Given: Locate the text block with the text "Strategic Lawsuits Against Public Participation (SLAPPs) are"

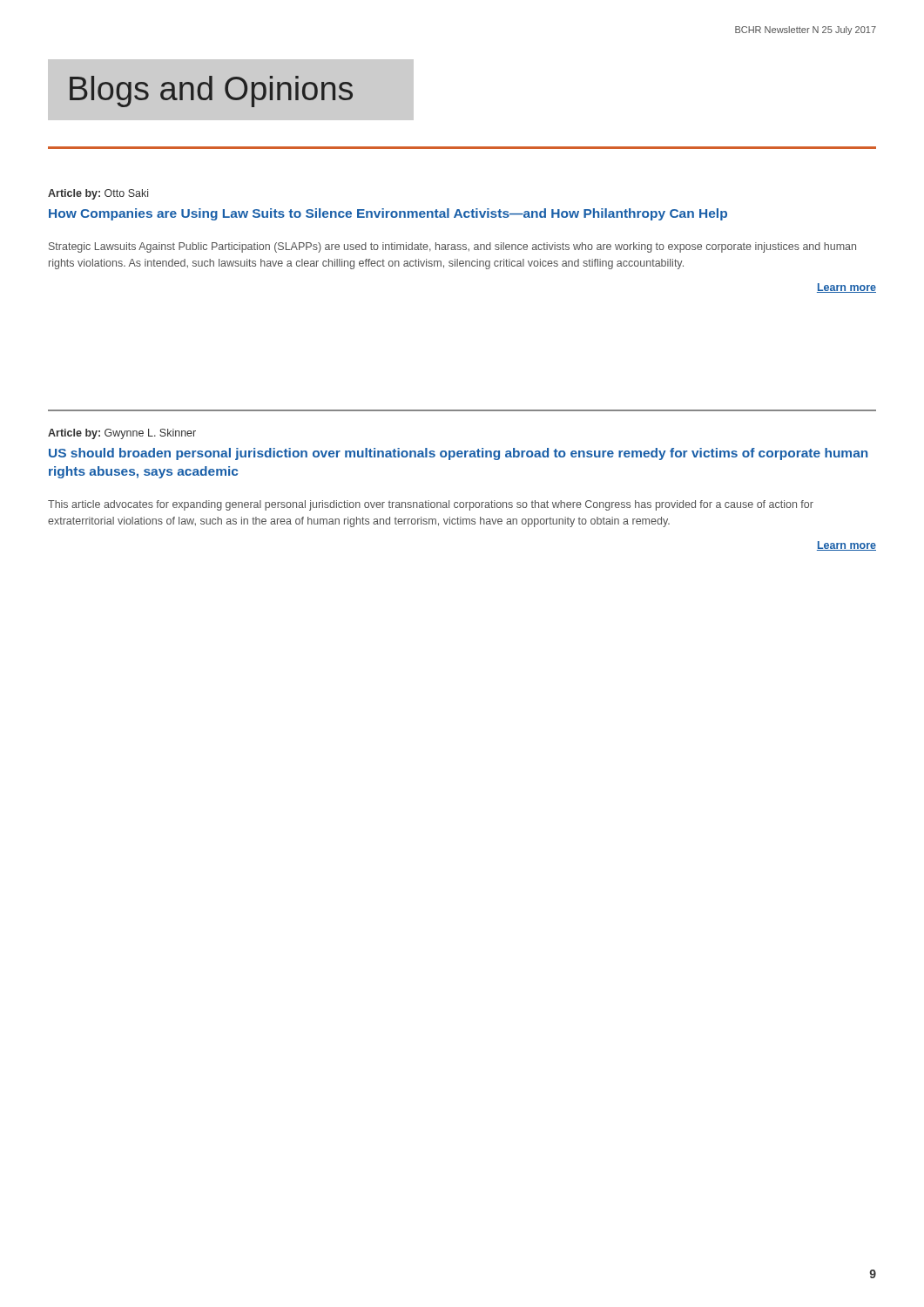Looking at the screenshot, I should (x=452, y=255).
